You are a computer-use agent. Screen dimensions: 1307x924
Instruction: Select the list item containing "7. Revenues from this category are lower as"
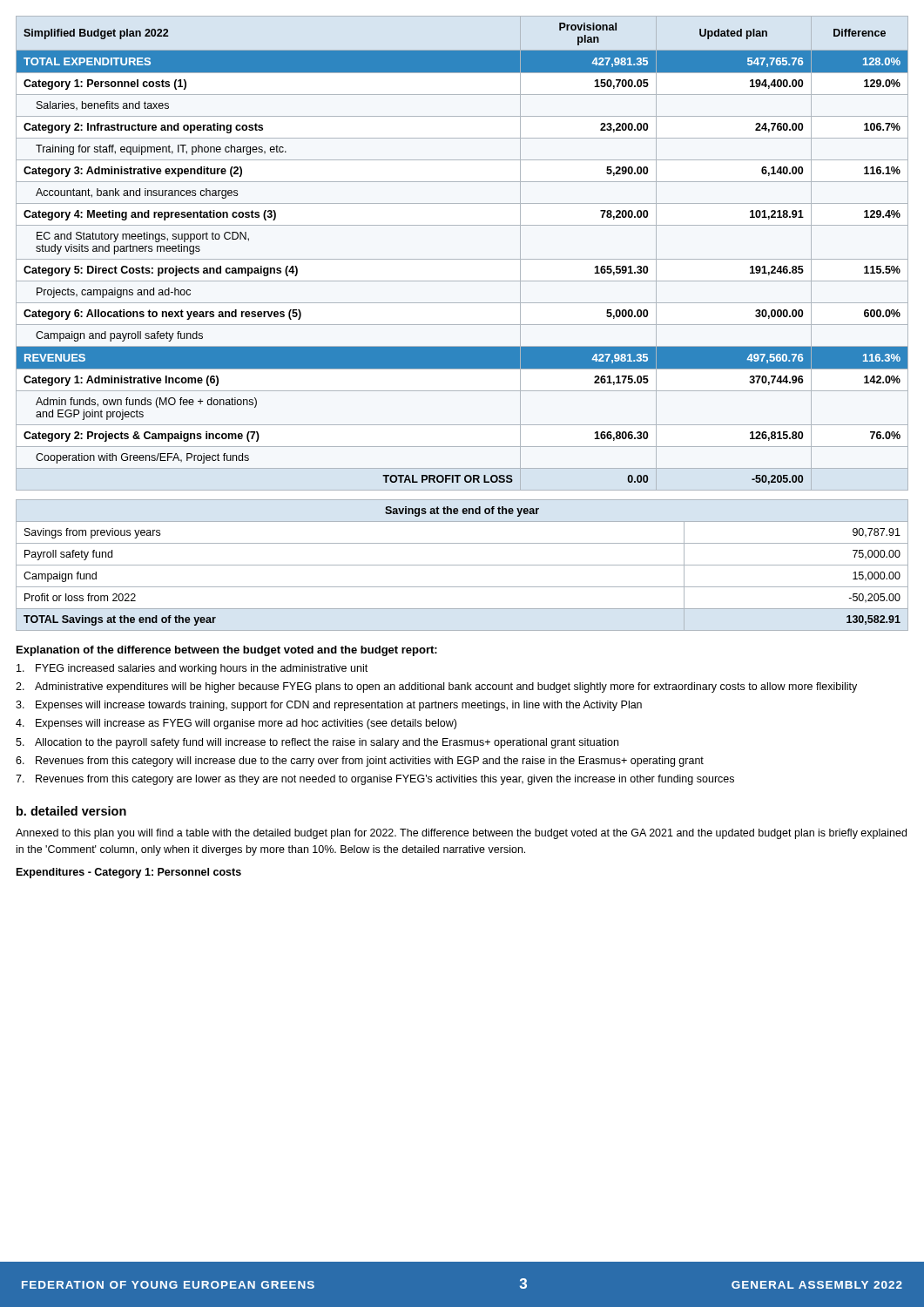pyautogui.click(x=375, y=779)
